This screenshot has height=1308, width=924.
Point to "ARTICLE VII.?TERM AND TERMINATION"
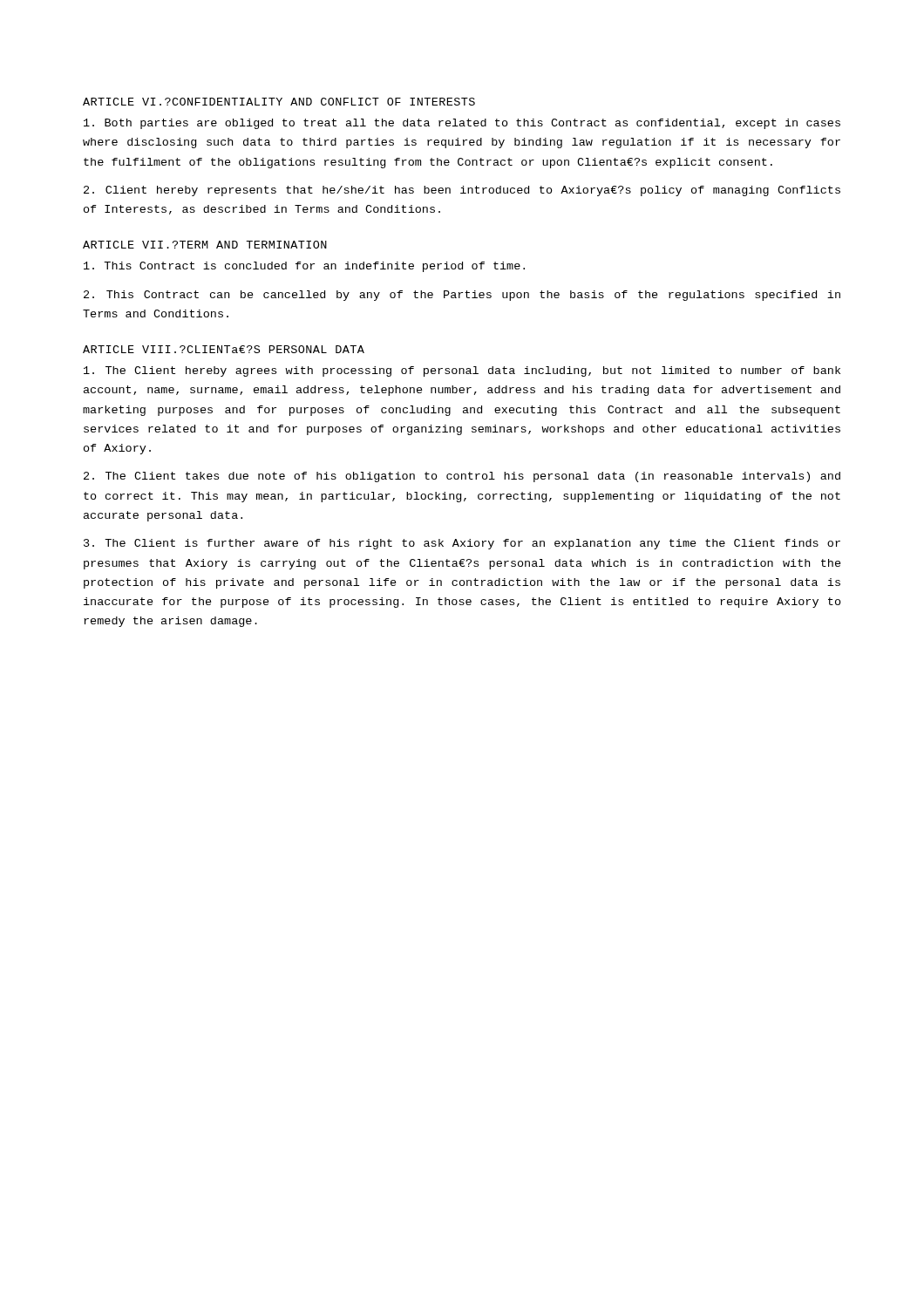coord(205,246)
